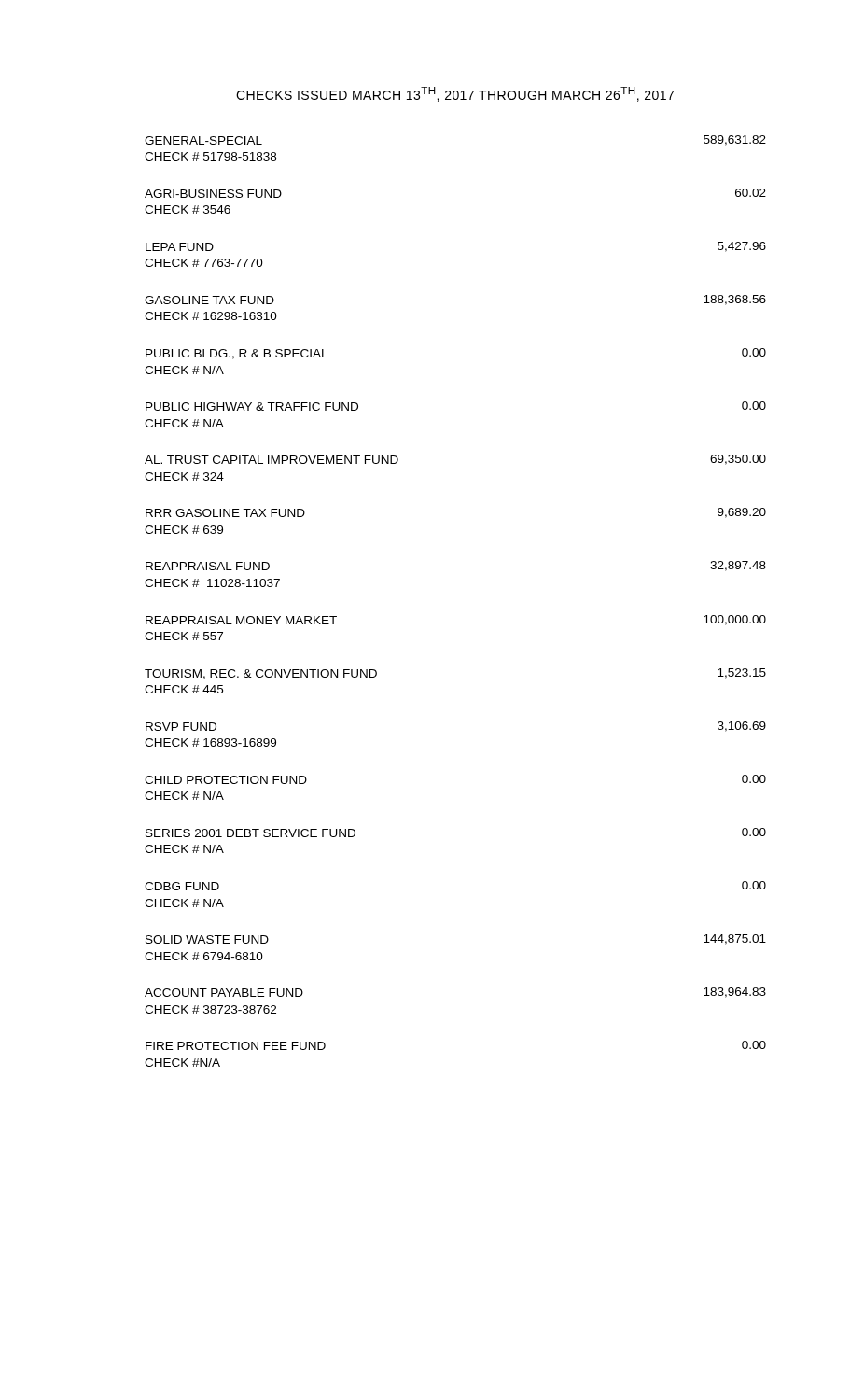The width and height of the screenshot is (850, 1400).
Task: Select the block starting "SERIES 2001 DEBT SERVICE FUND CHECK #"
Action: tap(248, 833)
